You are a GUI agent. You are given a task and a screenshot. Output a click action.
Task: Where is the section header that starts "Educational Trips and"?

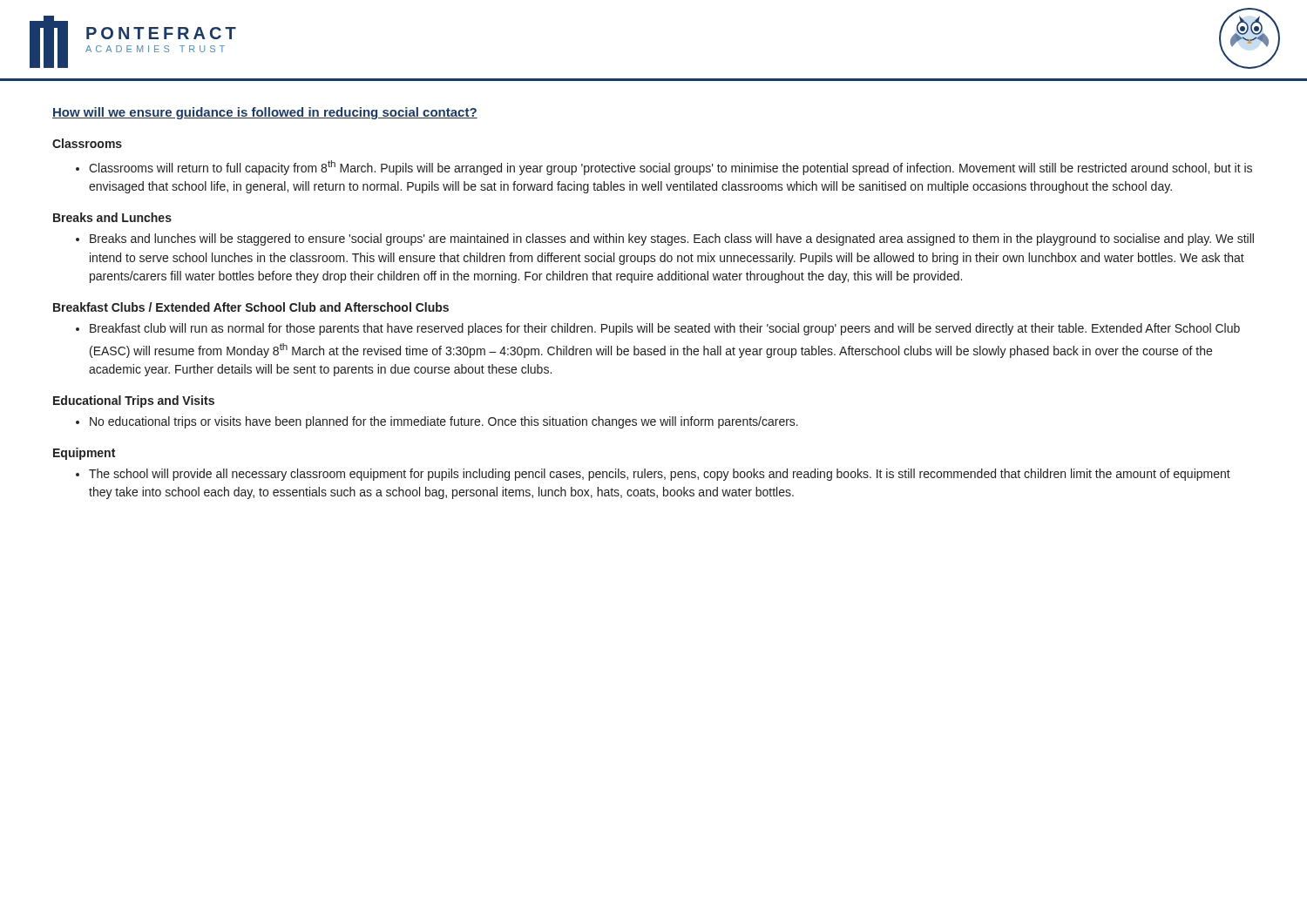coord(134,400)
